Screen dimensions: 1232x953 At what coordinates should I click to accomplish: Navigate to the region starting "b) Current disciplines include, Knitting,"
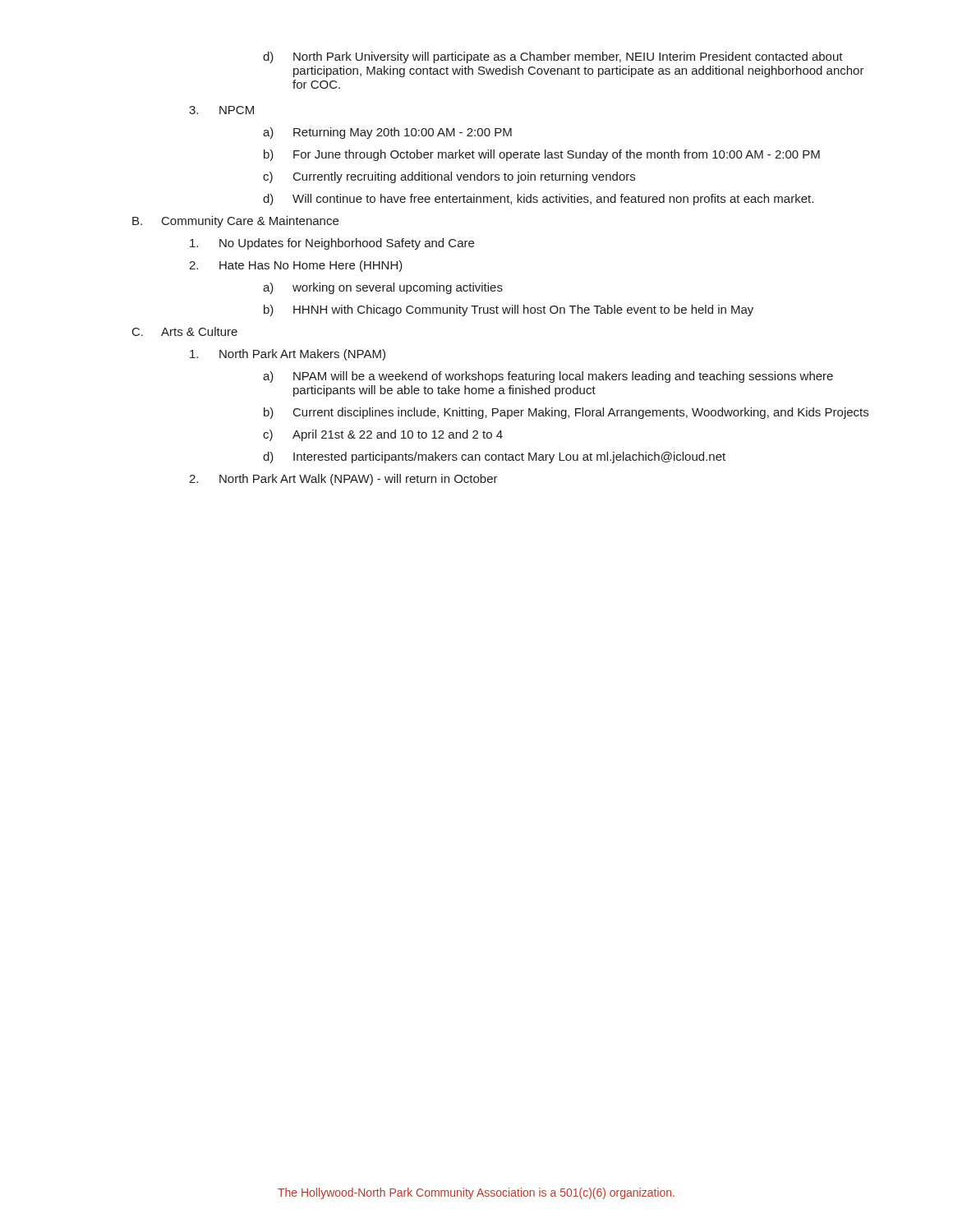[x=567, y=412]
